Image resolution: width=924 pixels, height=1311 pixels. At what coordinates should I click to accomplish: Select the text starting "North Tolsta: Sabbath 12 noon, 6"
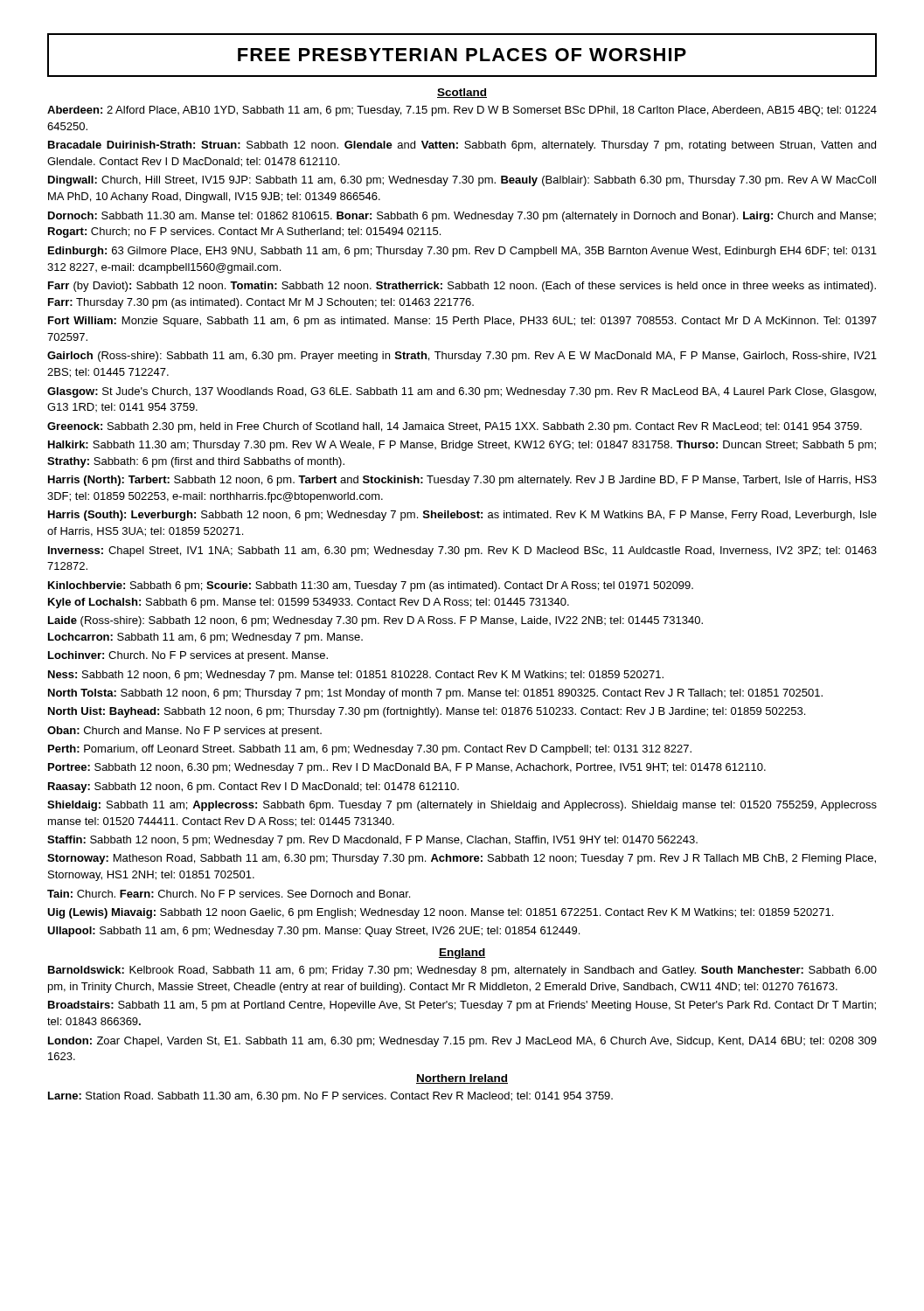pos(435,692)
